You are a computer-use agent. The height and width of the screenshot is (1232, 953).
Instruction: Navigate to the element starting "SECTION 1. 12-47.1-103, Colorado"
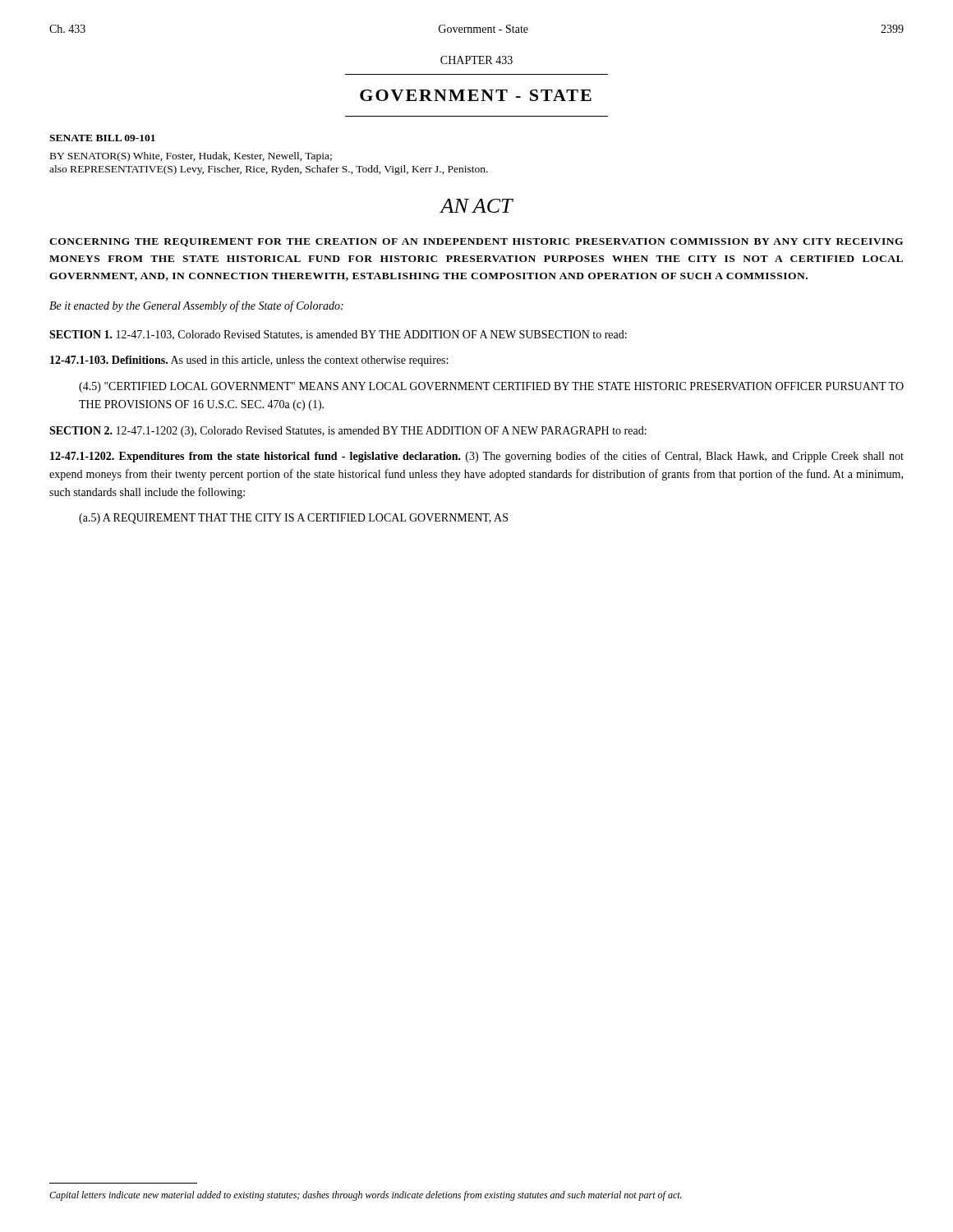pos(338,334)
